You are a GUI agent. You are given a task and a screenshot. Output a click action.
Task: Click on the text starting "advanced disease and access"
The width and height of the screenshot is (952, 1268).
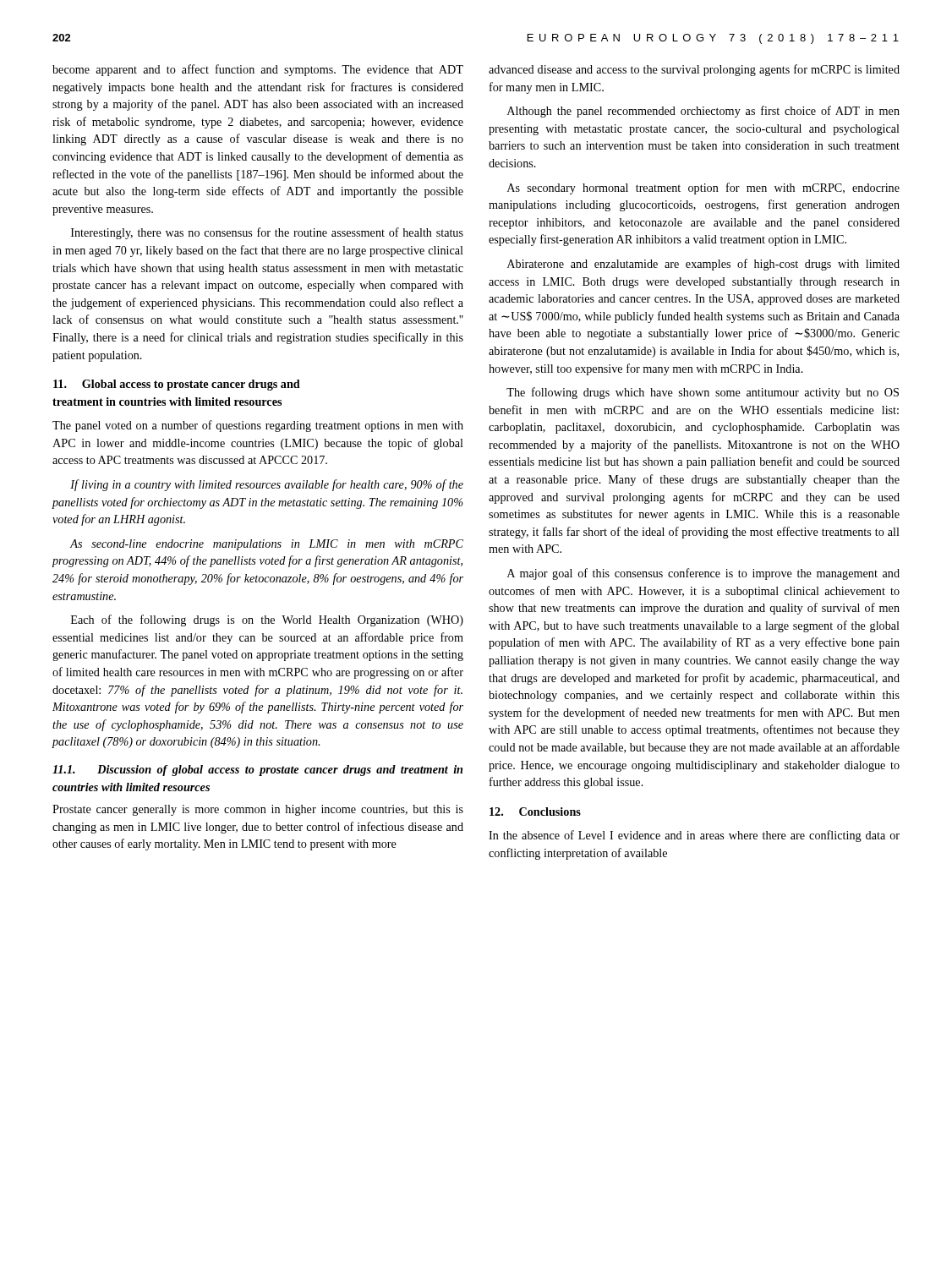(x=694, y=78)
